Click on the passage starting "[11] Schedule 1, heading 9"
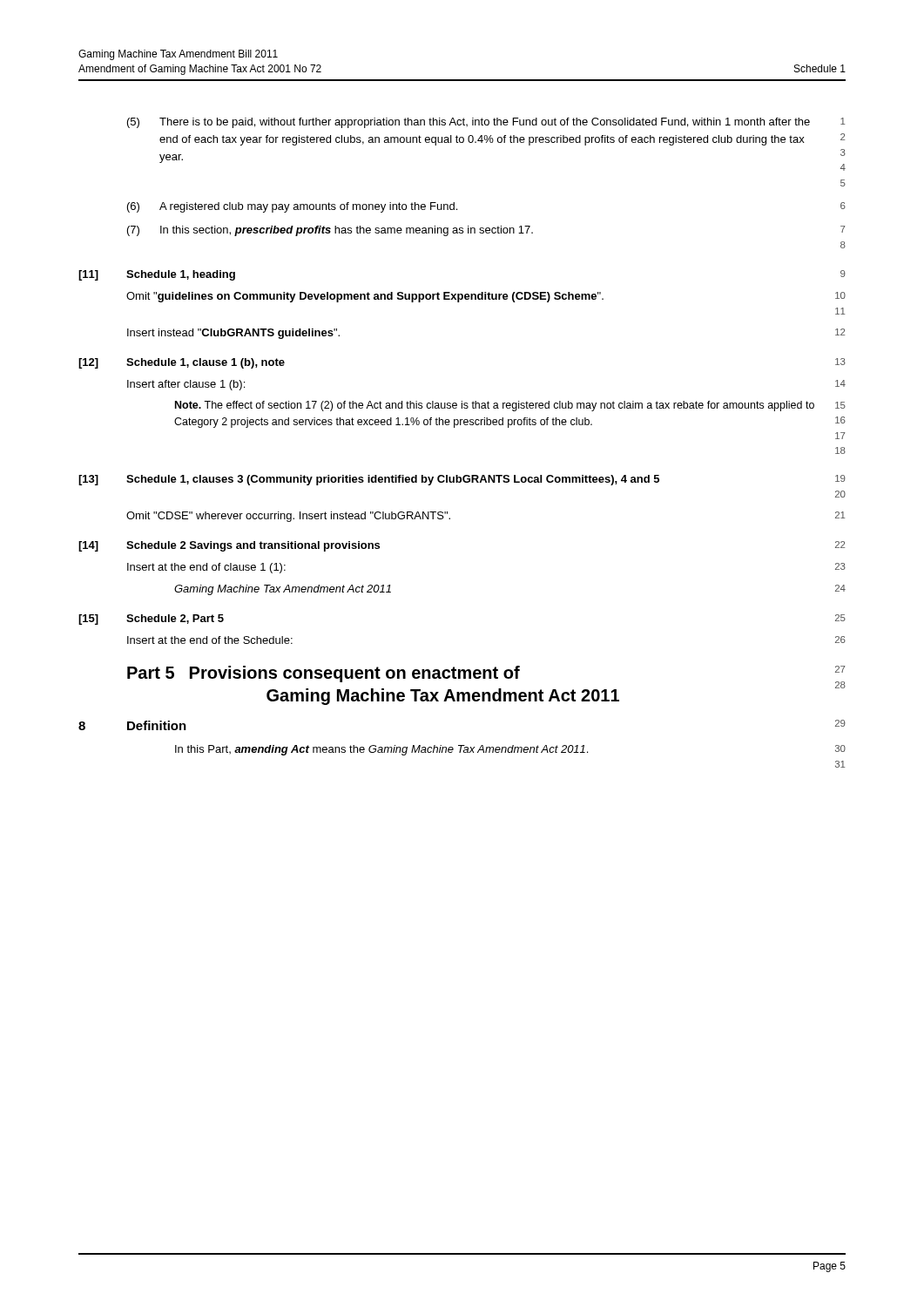The height and width of the screenshot is (1307, 924). [184, 275]
